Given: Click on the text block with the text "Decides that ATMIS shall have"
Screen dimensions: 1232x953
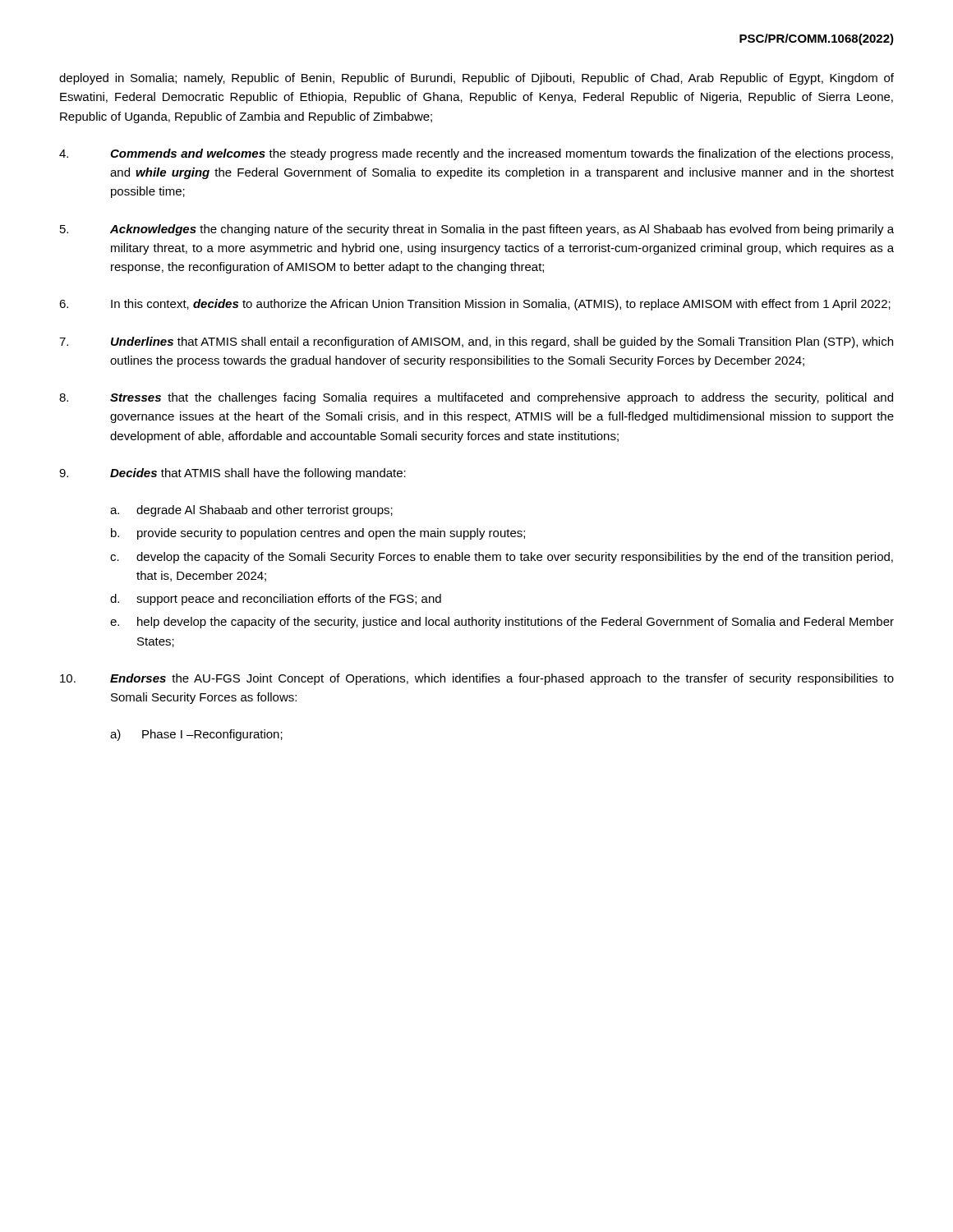Looking at the screenshot, I should (x=232, y=474).
